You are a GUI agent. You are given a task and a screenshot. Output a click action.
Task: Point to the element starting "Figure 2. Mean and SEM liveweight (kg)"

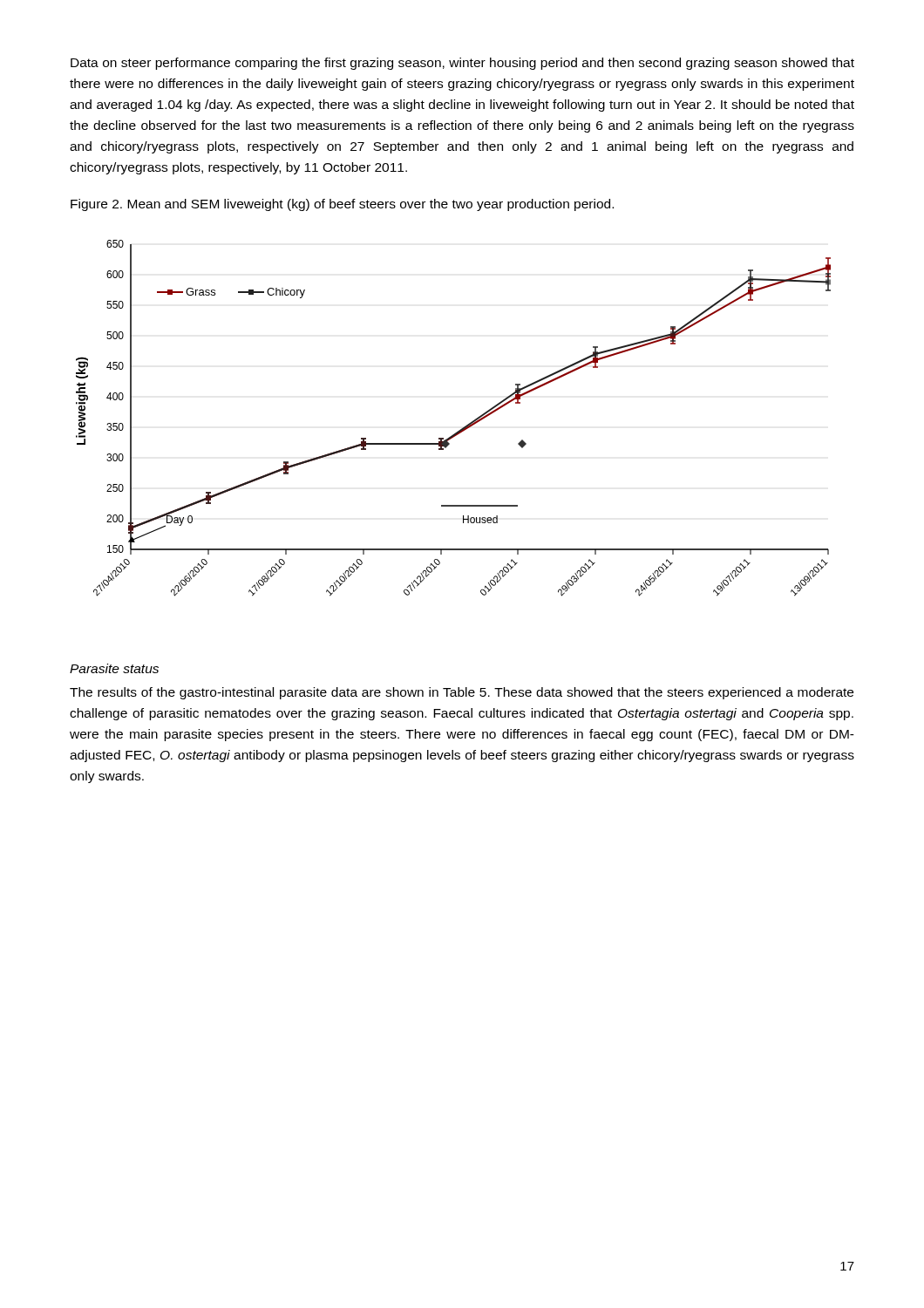[x=342, y=204]
